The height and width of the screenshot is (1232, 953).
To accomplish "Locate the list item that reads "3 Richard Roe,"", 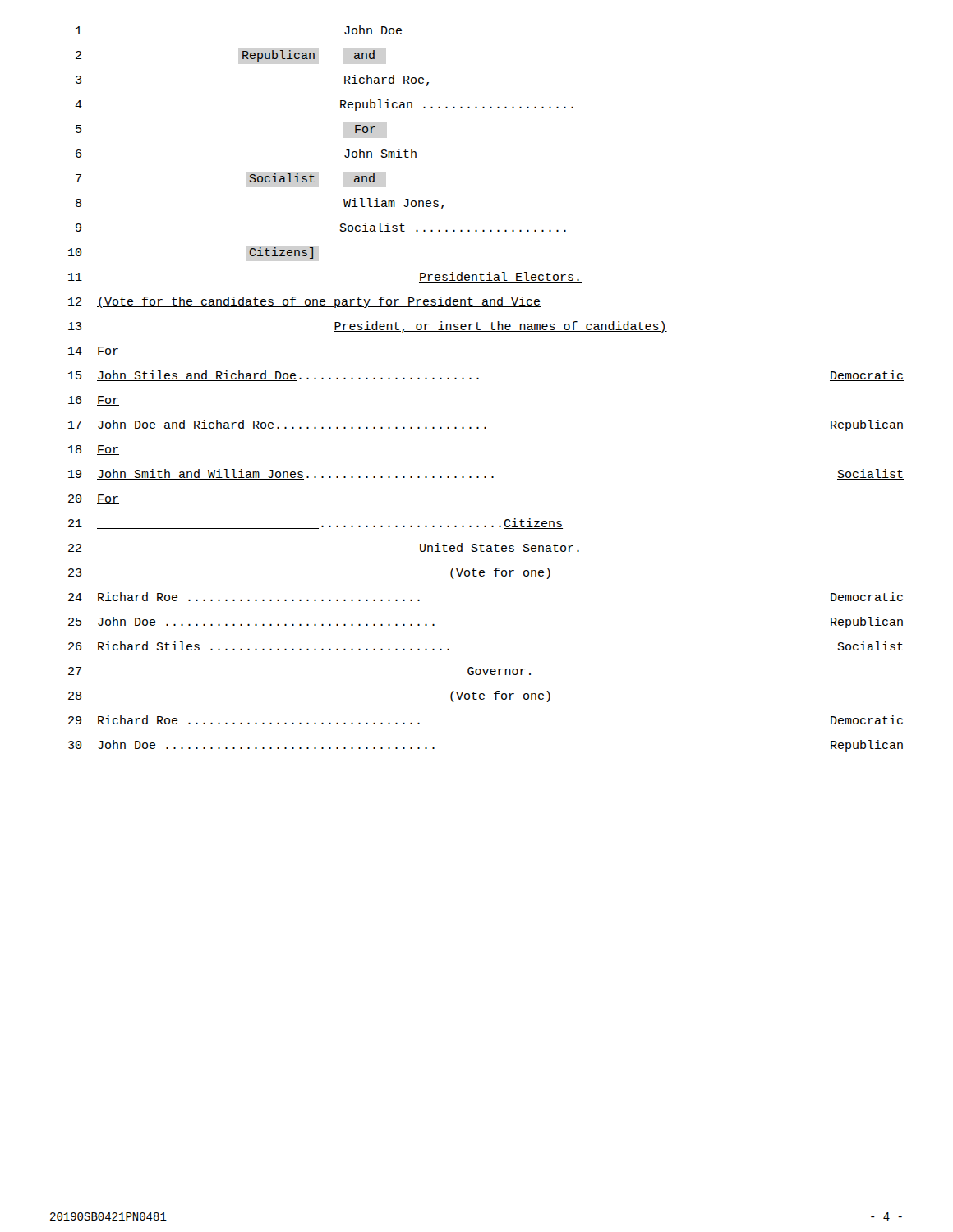I will 78,80.
